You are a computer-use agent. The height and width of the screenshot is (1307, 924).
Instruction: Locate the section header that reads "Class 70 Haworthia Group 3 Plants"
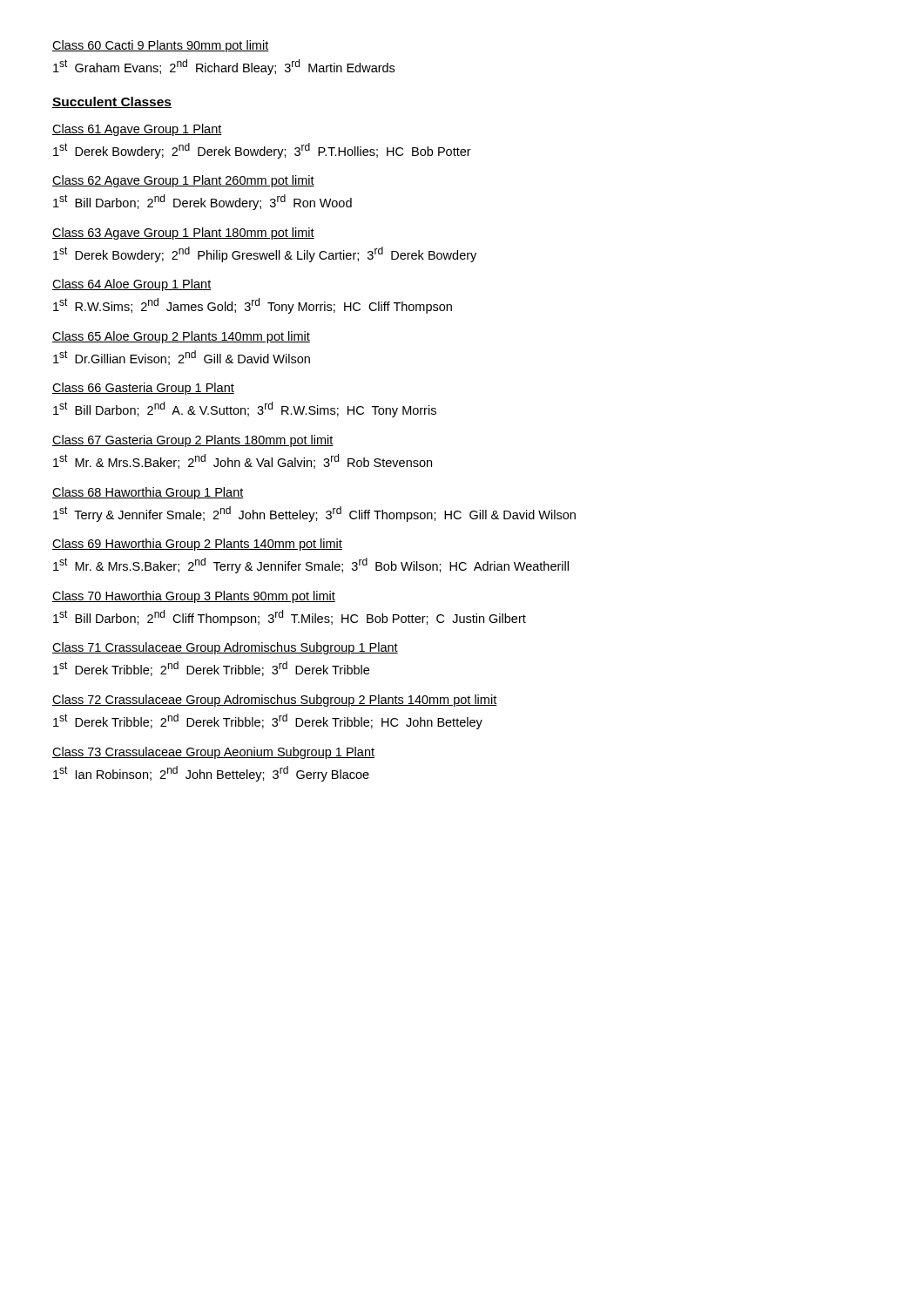194,597
